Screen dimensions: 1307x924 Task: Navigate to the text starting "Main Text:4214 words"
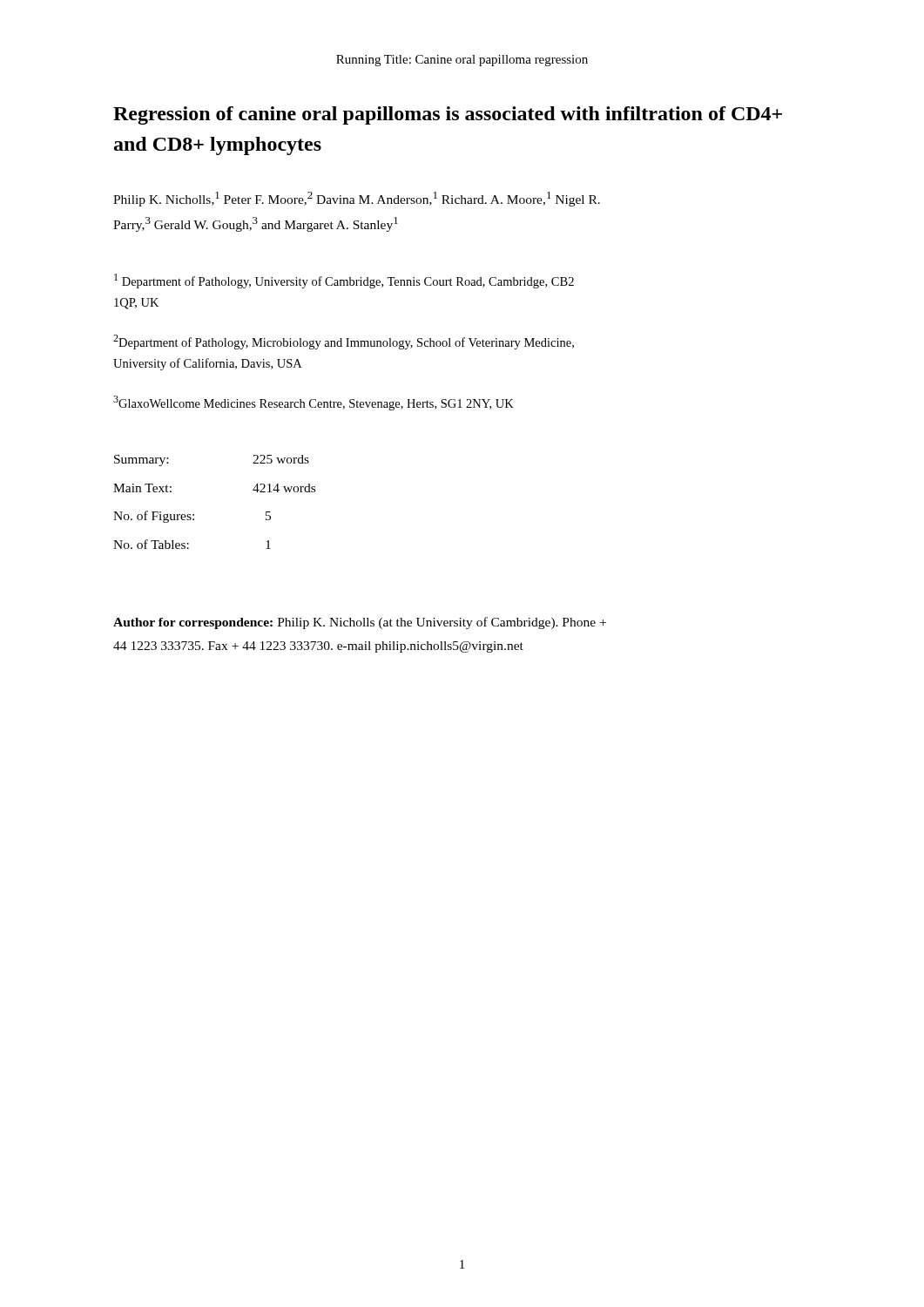149,488
